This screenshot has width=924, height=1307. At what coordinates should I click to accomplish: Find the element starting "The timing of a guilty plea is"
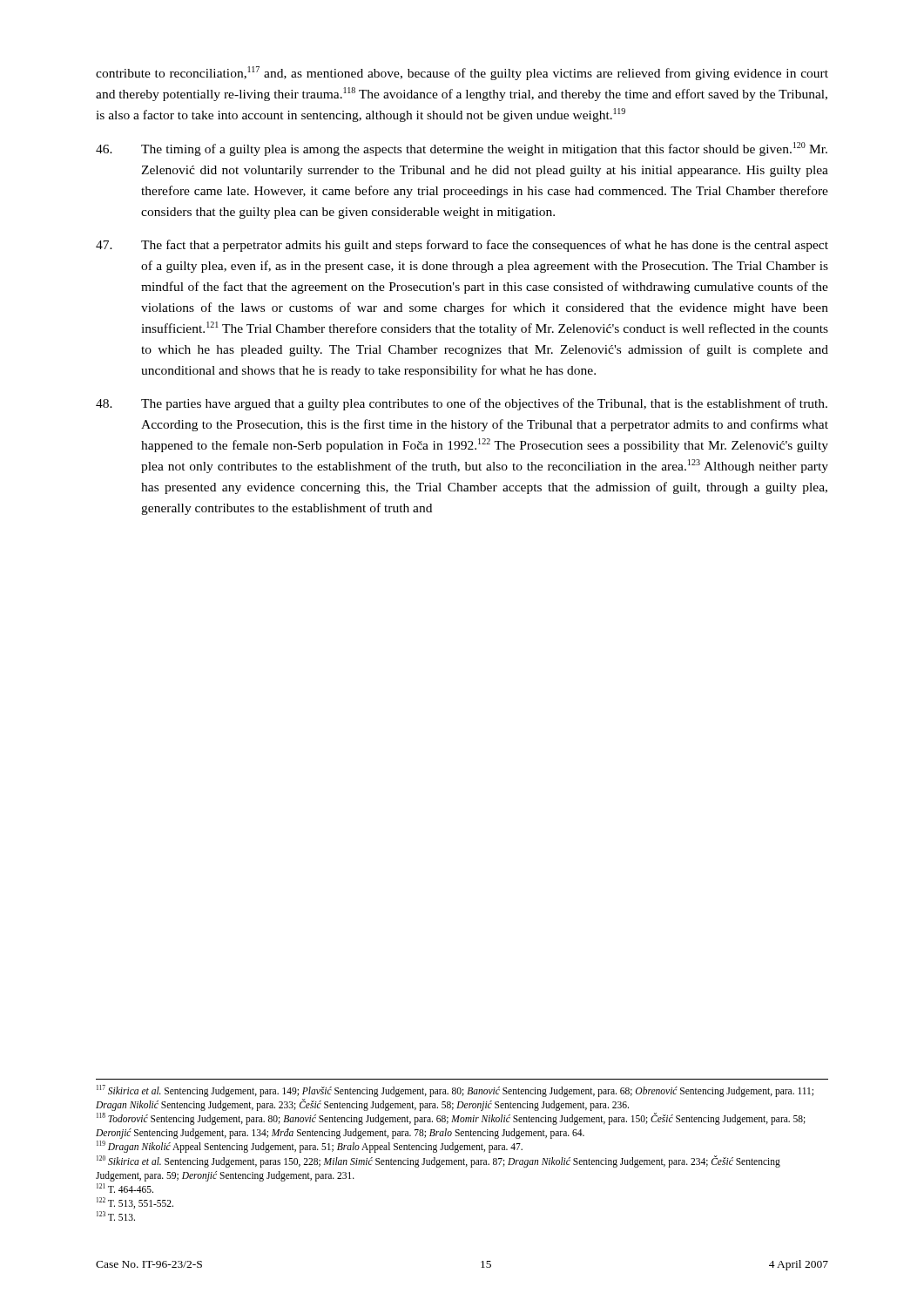coord(462,180)
